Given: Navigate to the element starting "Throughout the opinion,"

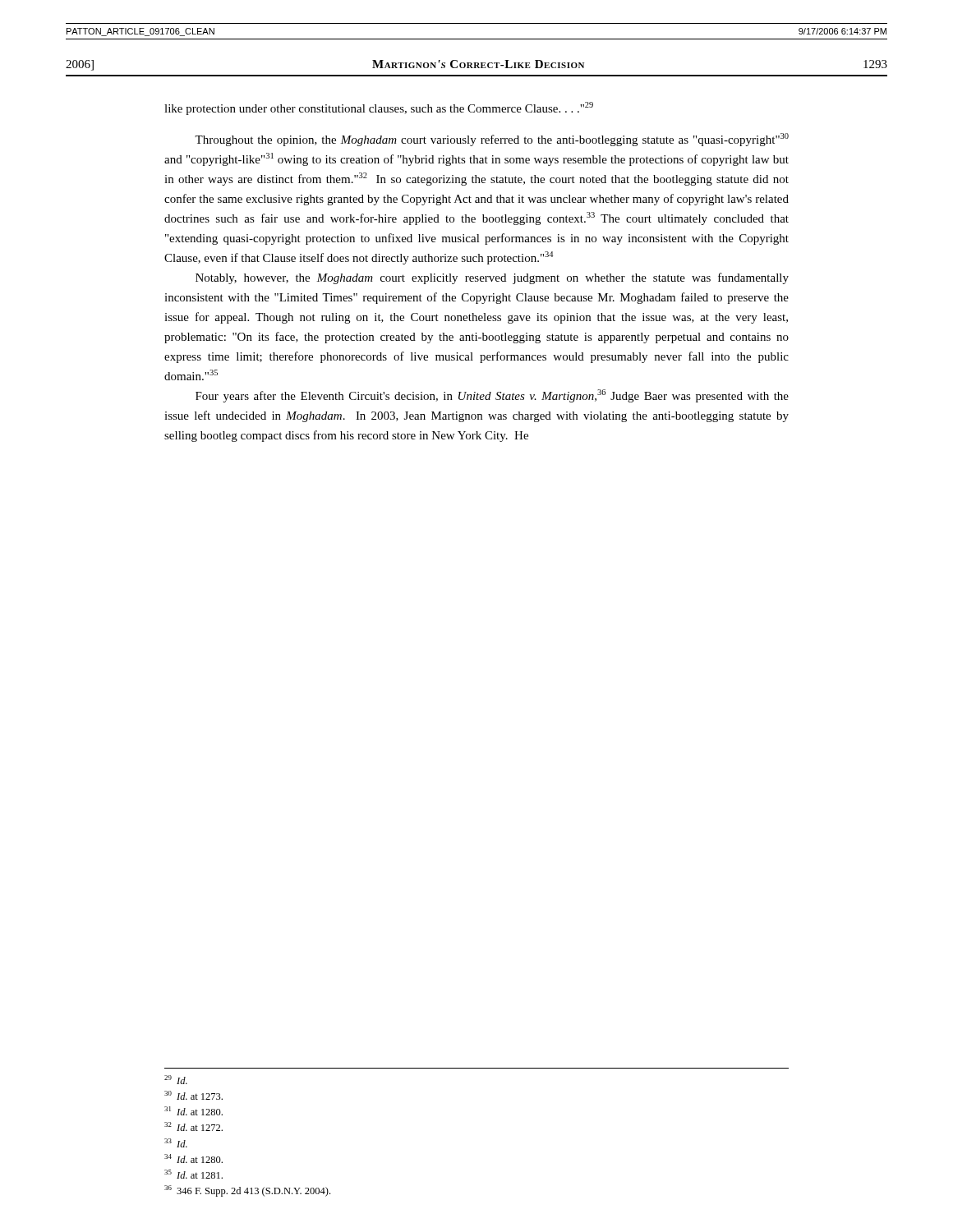Looking at the screenshot, I should [476, 199].
